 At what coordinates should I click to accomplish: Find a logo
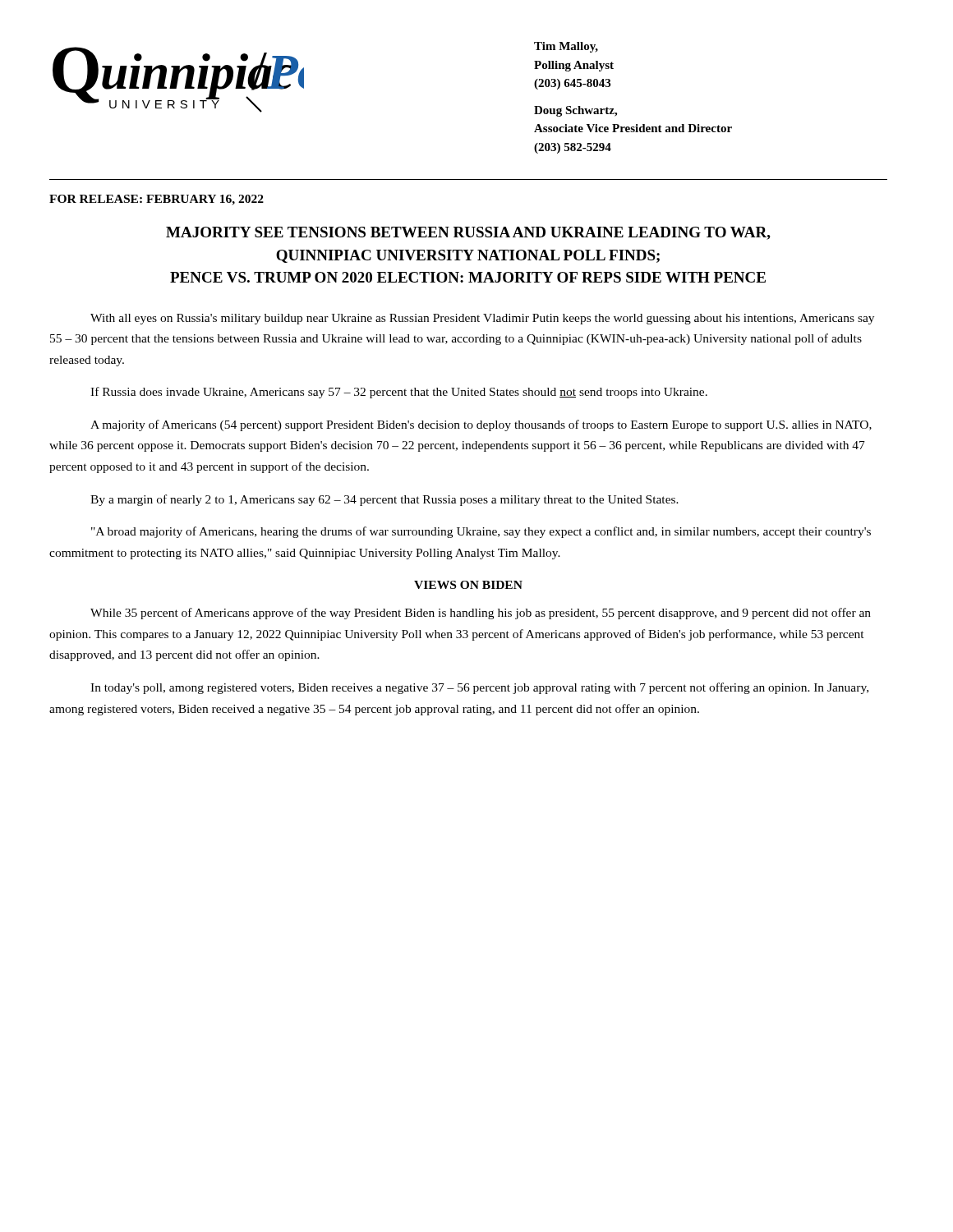click(181, 74)
